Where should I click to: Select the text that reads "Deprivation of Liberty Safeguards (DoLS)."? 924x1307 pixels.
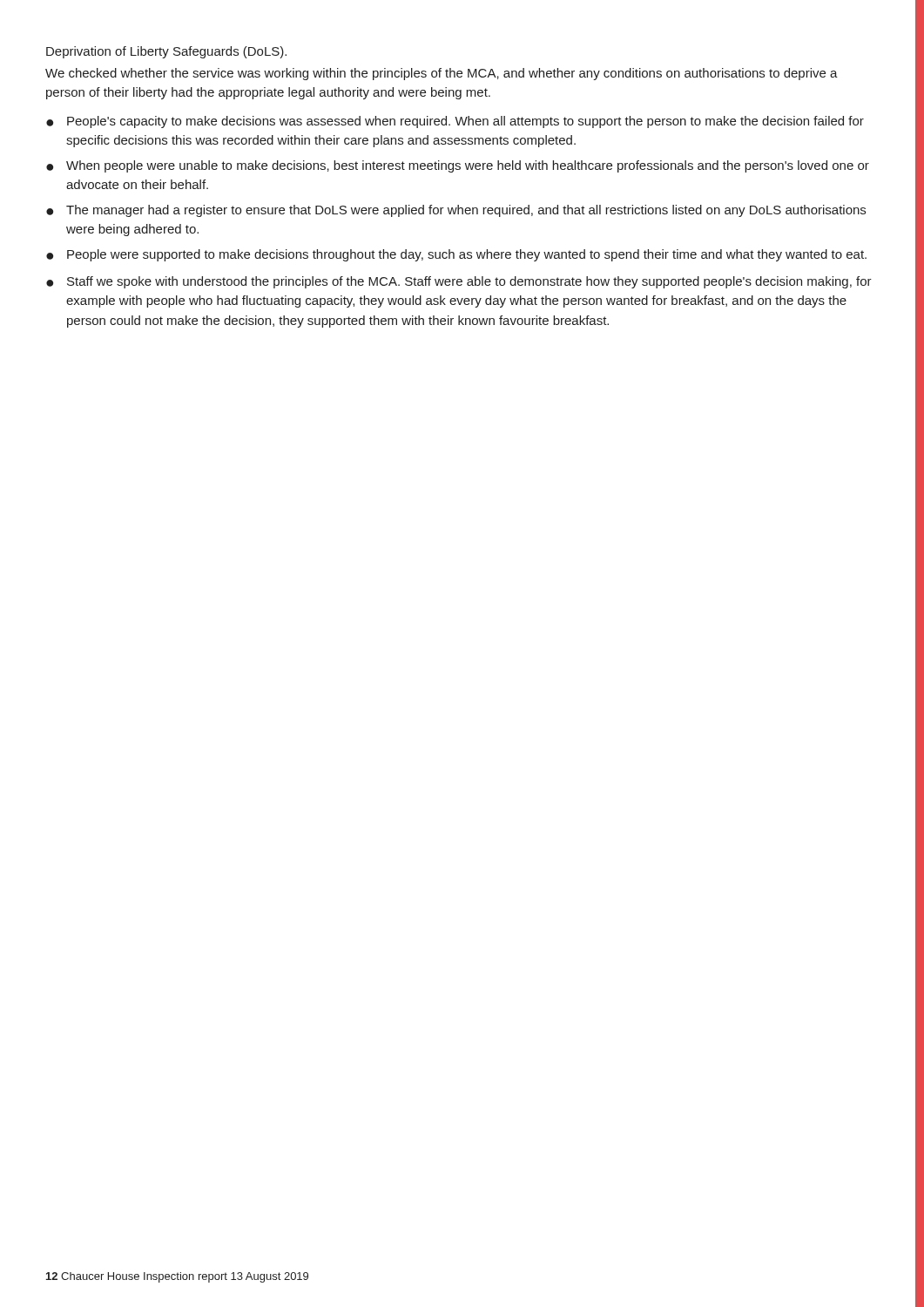167,51
